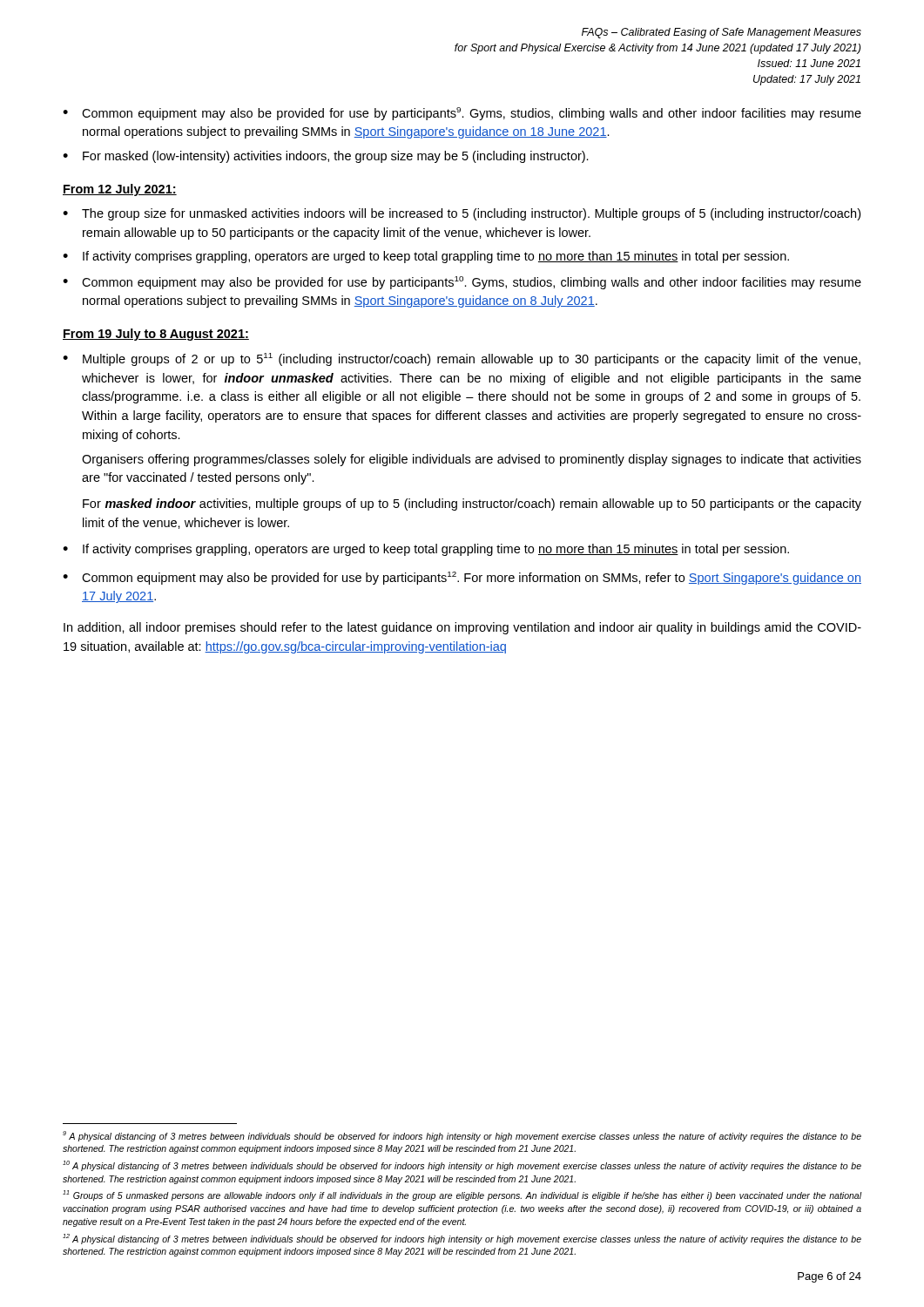The image size is (924, 1307).
Task: Click the passage that begins "For masked indoor activities, multiple"
Action: [472, 513]
